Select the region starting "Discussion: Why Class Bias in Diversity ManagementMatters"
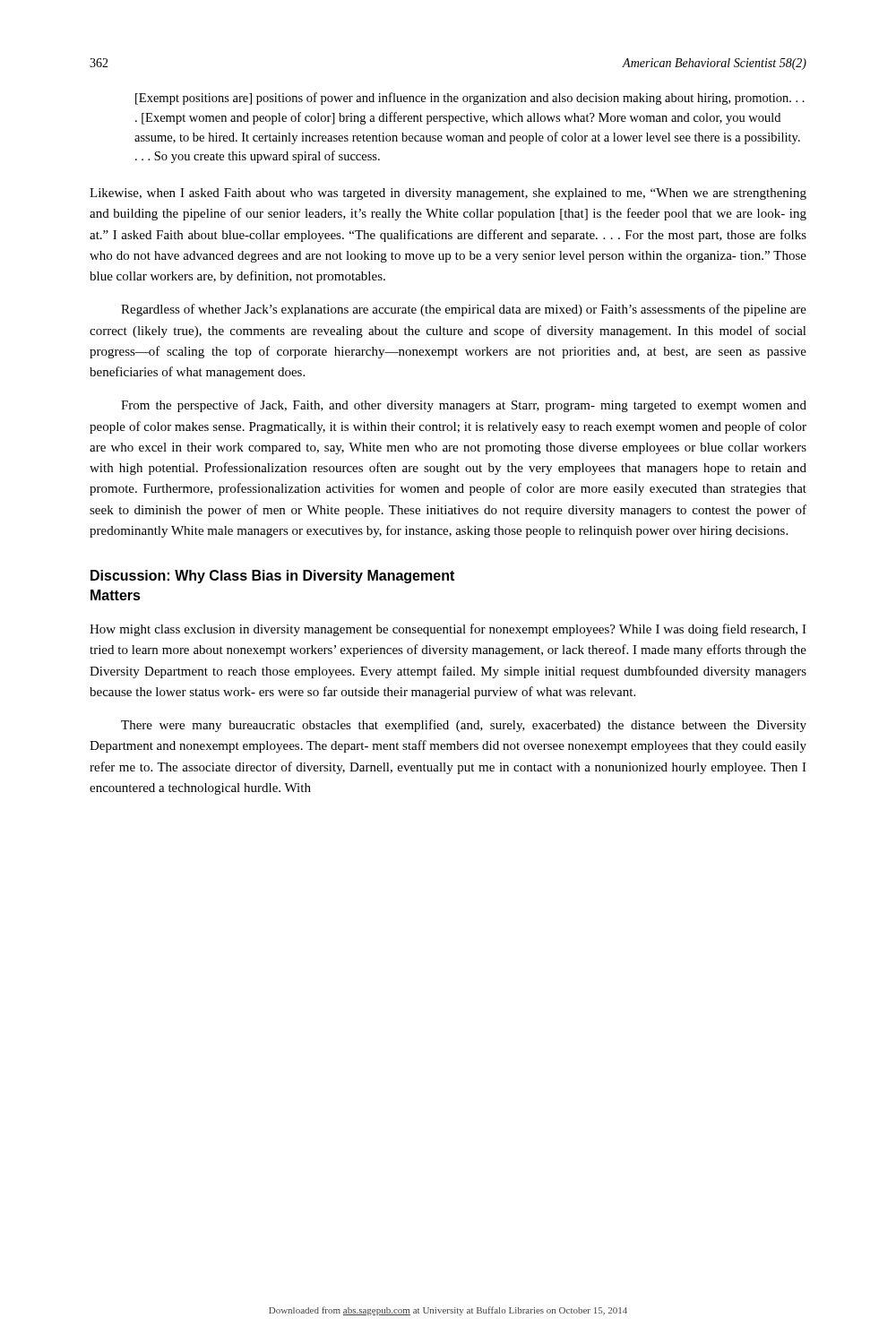 272,585
